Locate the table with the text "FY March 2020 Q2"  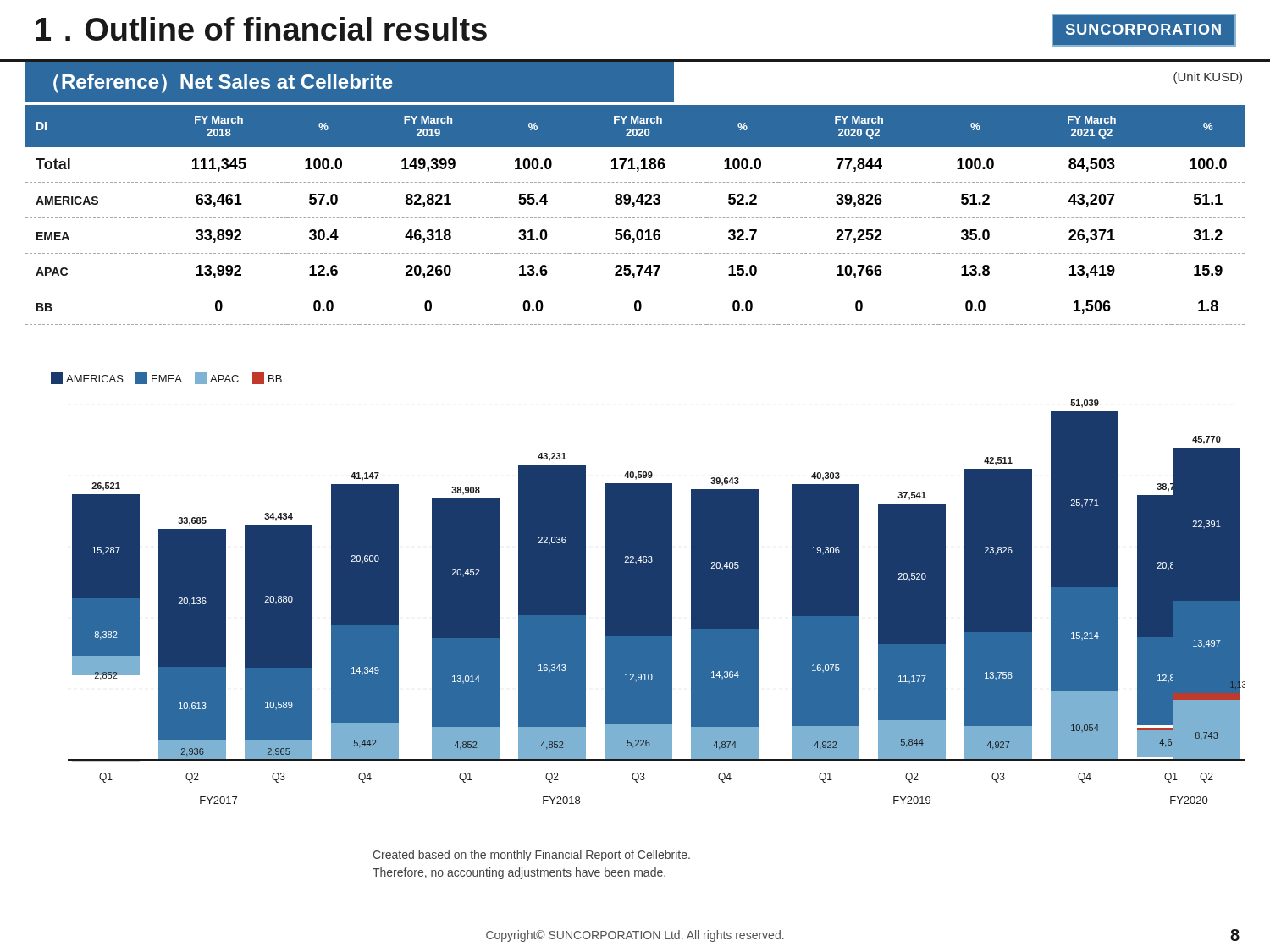pyautogui.click(x=635, y=215)
